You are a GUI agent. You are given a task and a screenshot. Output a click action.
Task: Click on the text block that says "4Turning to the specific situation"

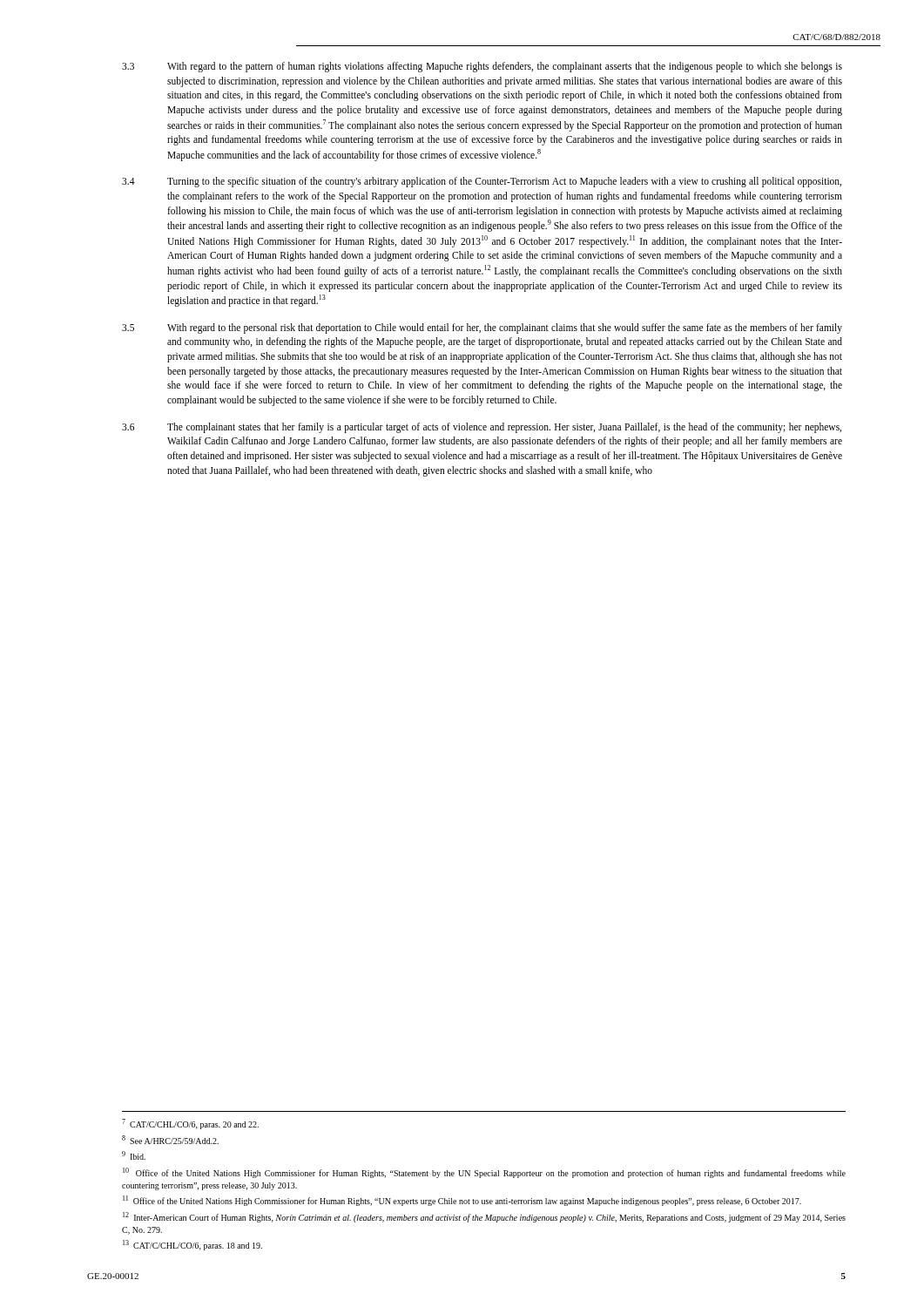(482, 241)
